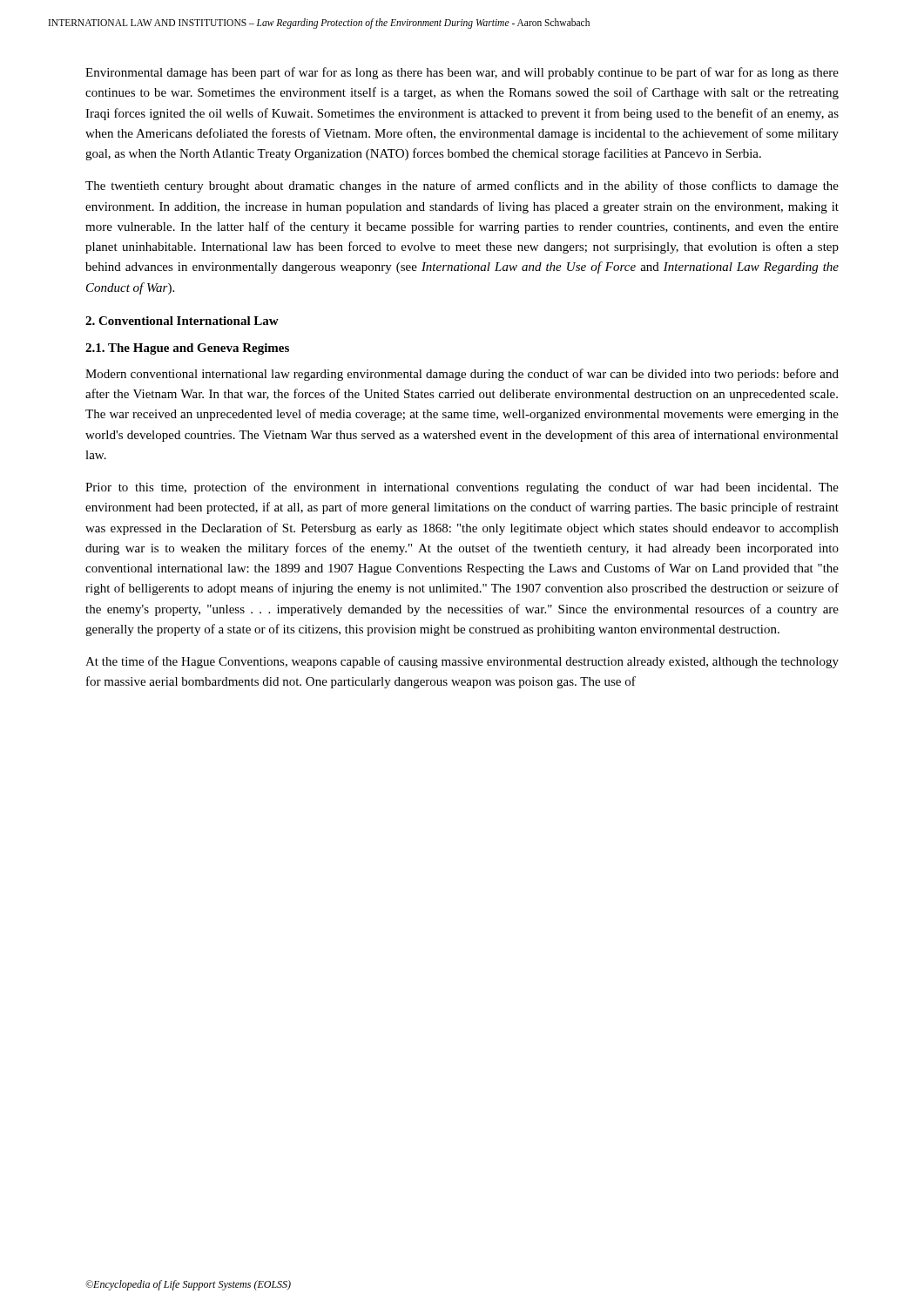Point to the block beginning "Modern conventional international law regarding"
This screenshot has height=1307, width=924.
(x=462, y=414)
